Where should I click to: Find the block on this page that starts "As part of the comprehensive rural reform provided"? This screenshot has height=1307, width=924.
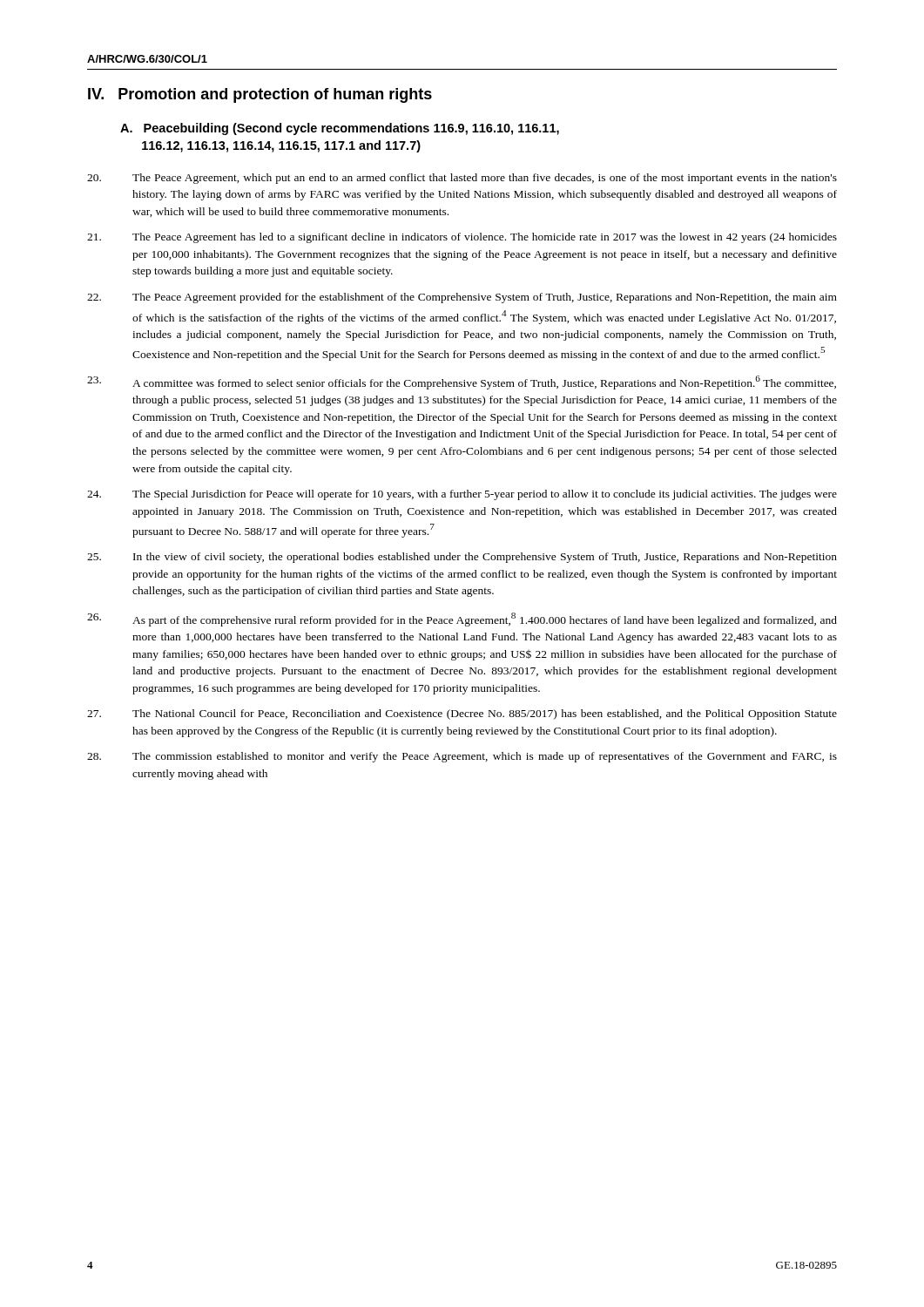(x=462, y=652)
